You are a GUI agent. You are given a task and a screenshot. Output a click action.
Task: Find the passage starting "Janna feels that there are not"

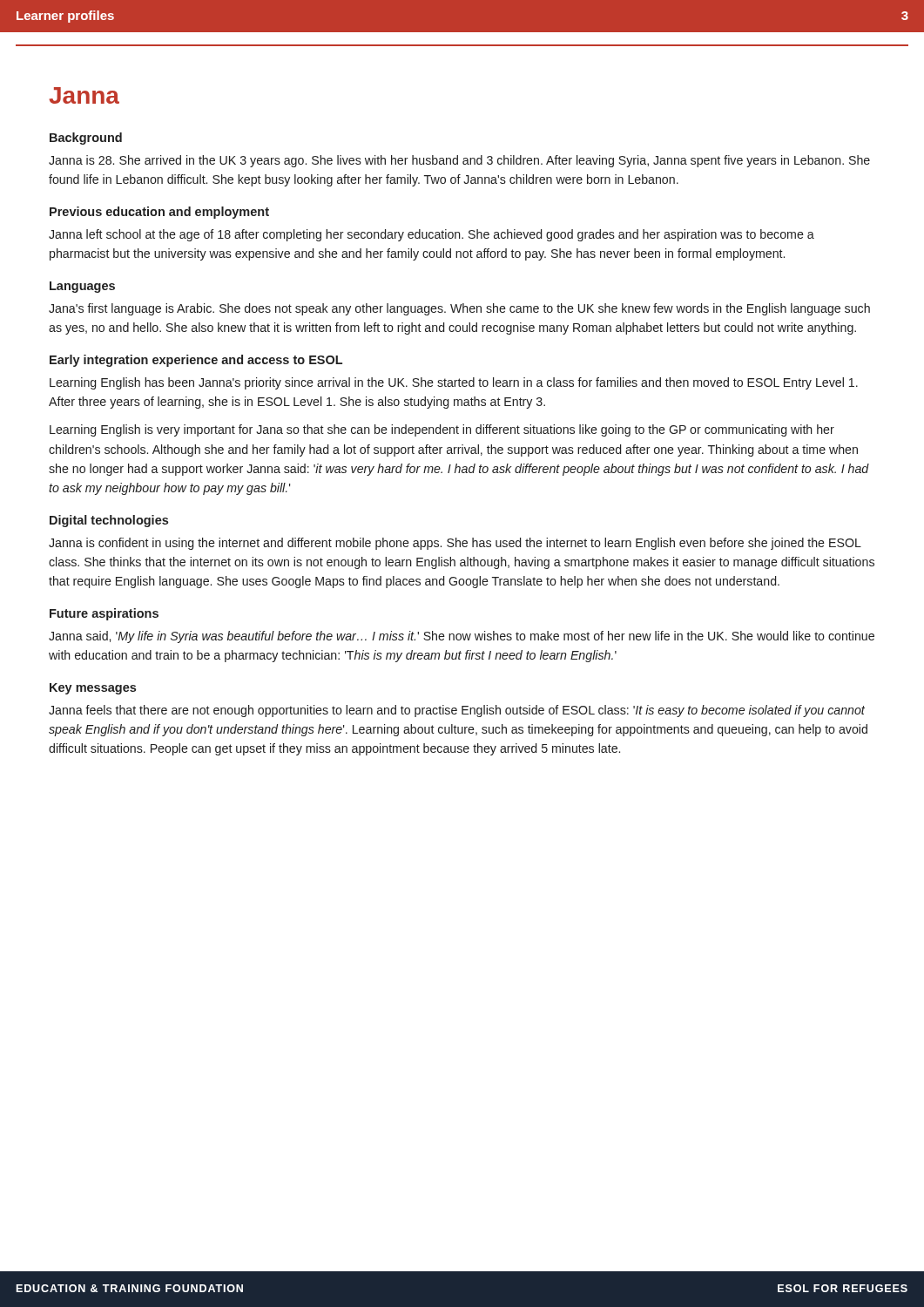458,729
